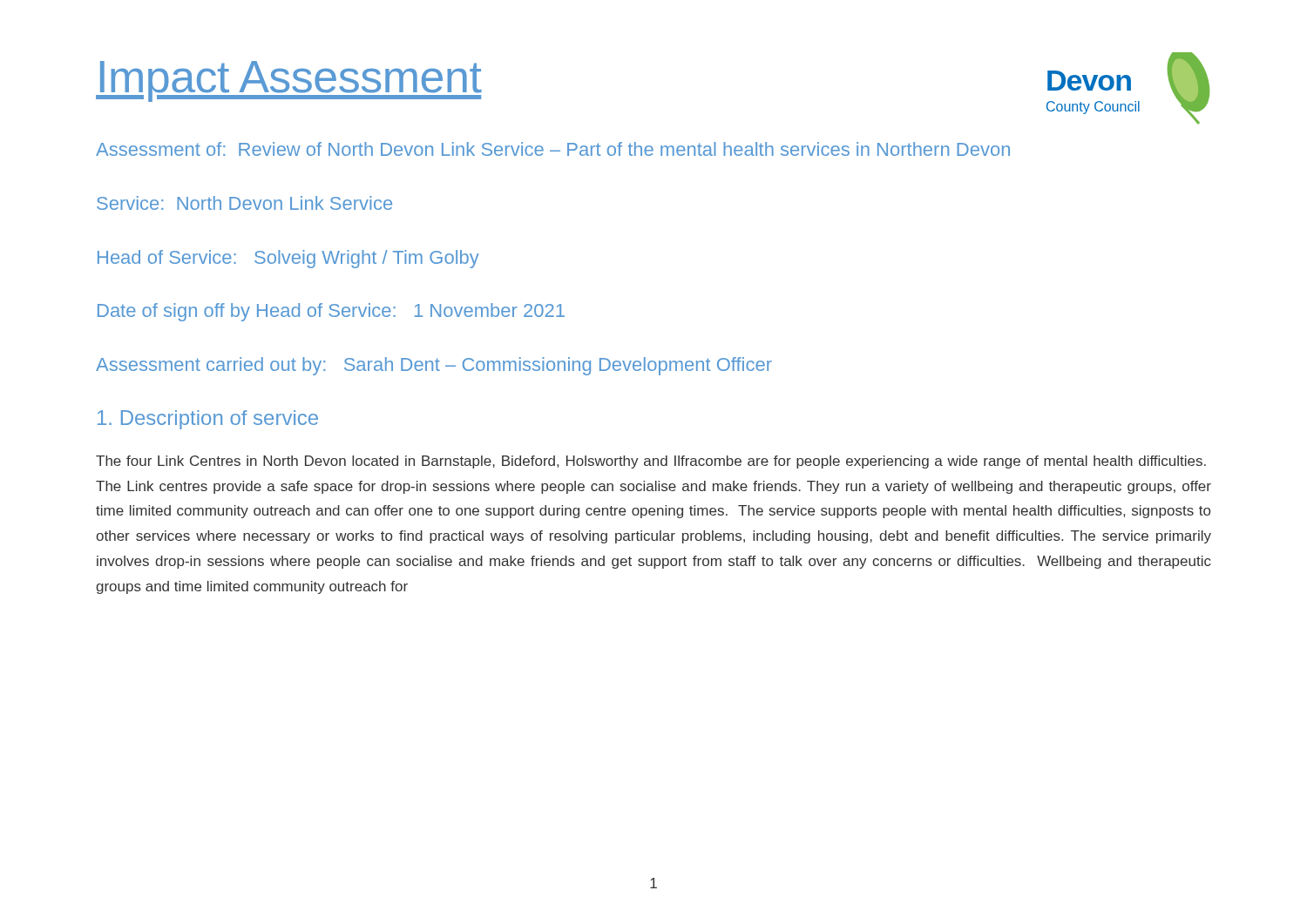This screenshot has width=1307, height=924.
Task: Where is the passage that starts "Assessment of: Review of North Devon Link Service"?
Action: point(553,150)
